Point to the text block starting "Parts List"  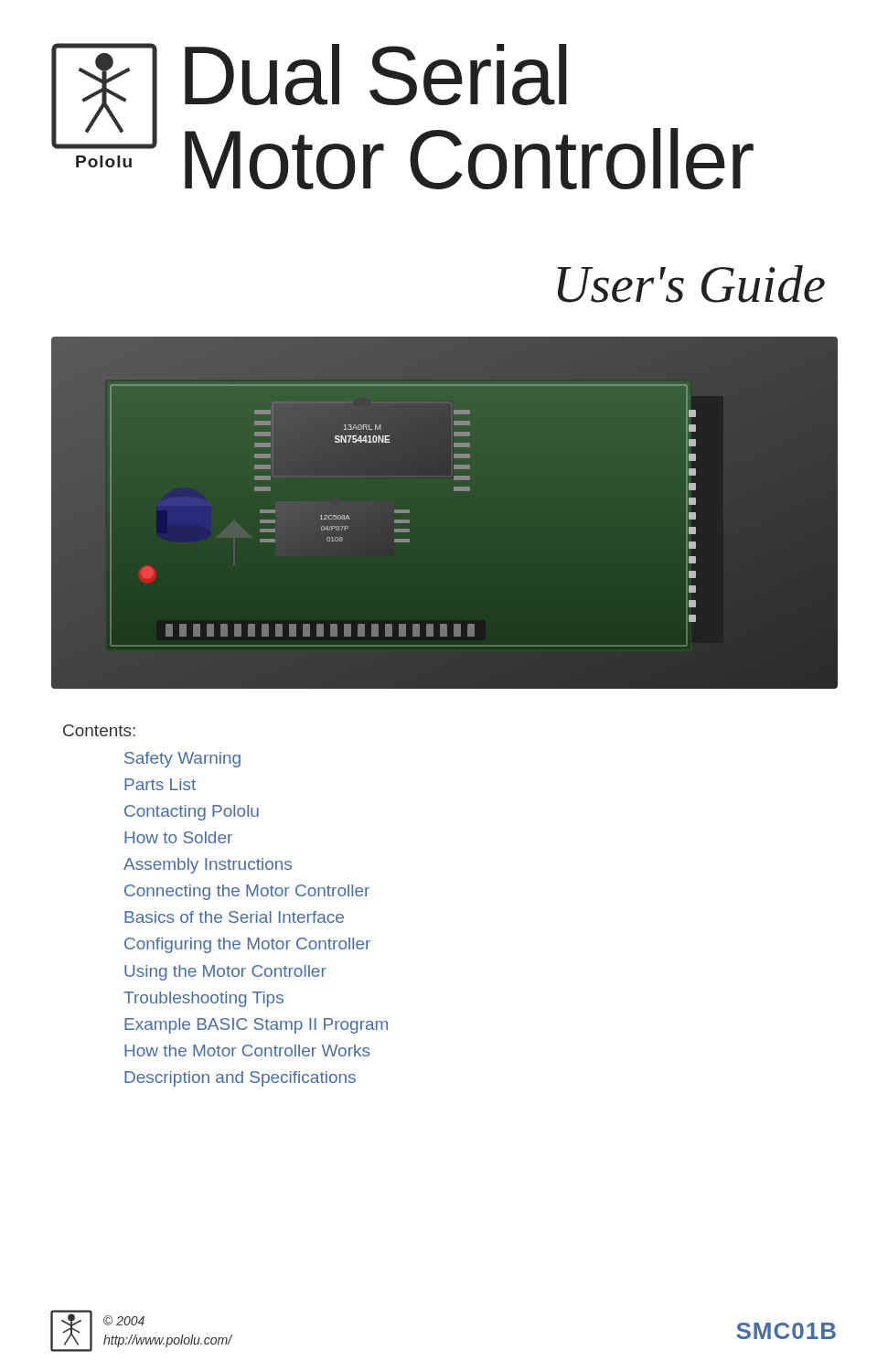coord(160,784)
